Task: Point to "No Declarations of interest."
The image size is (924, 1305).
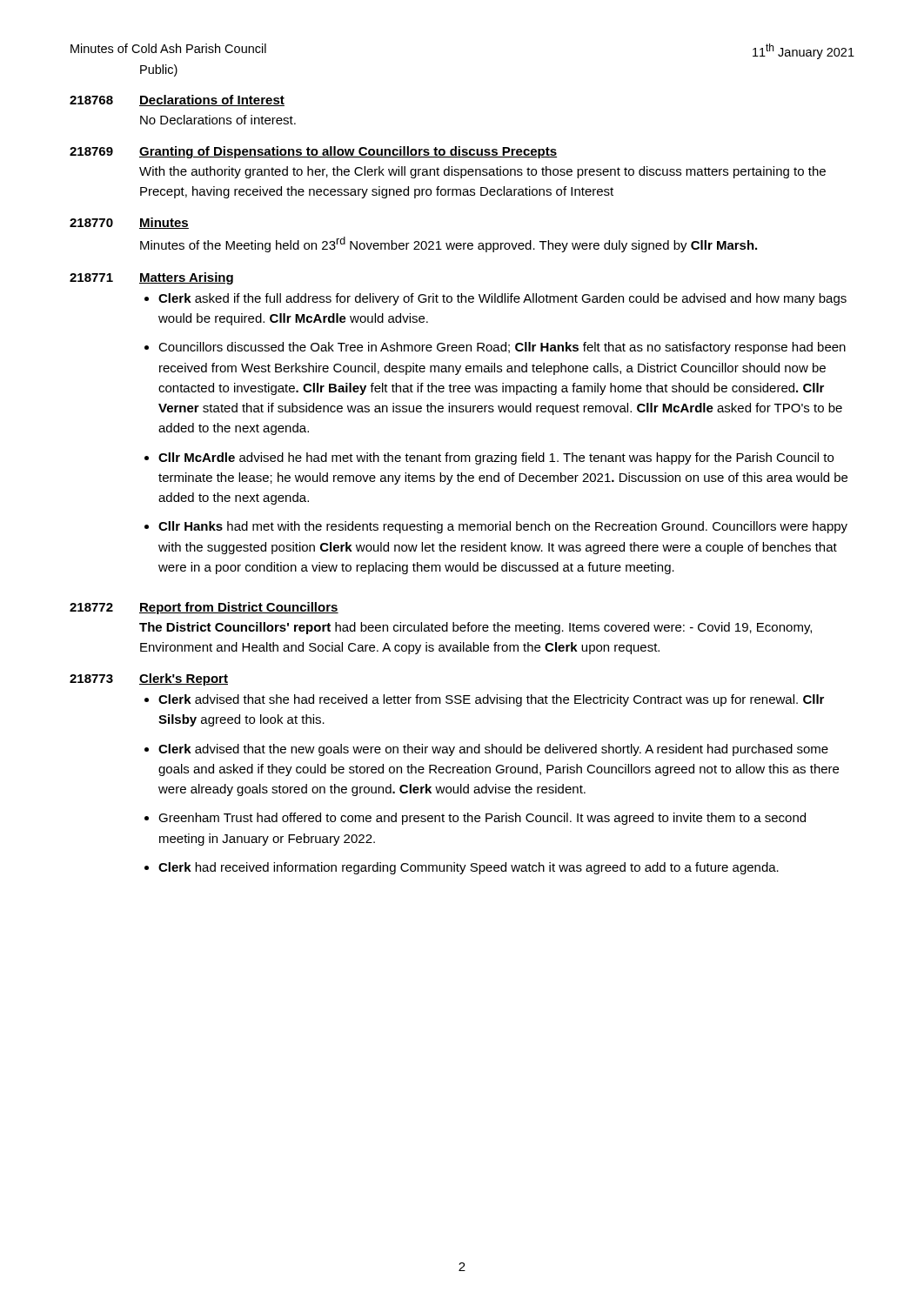Action: point(218,119)
